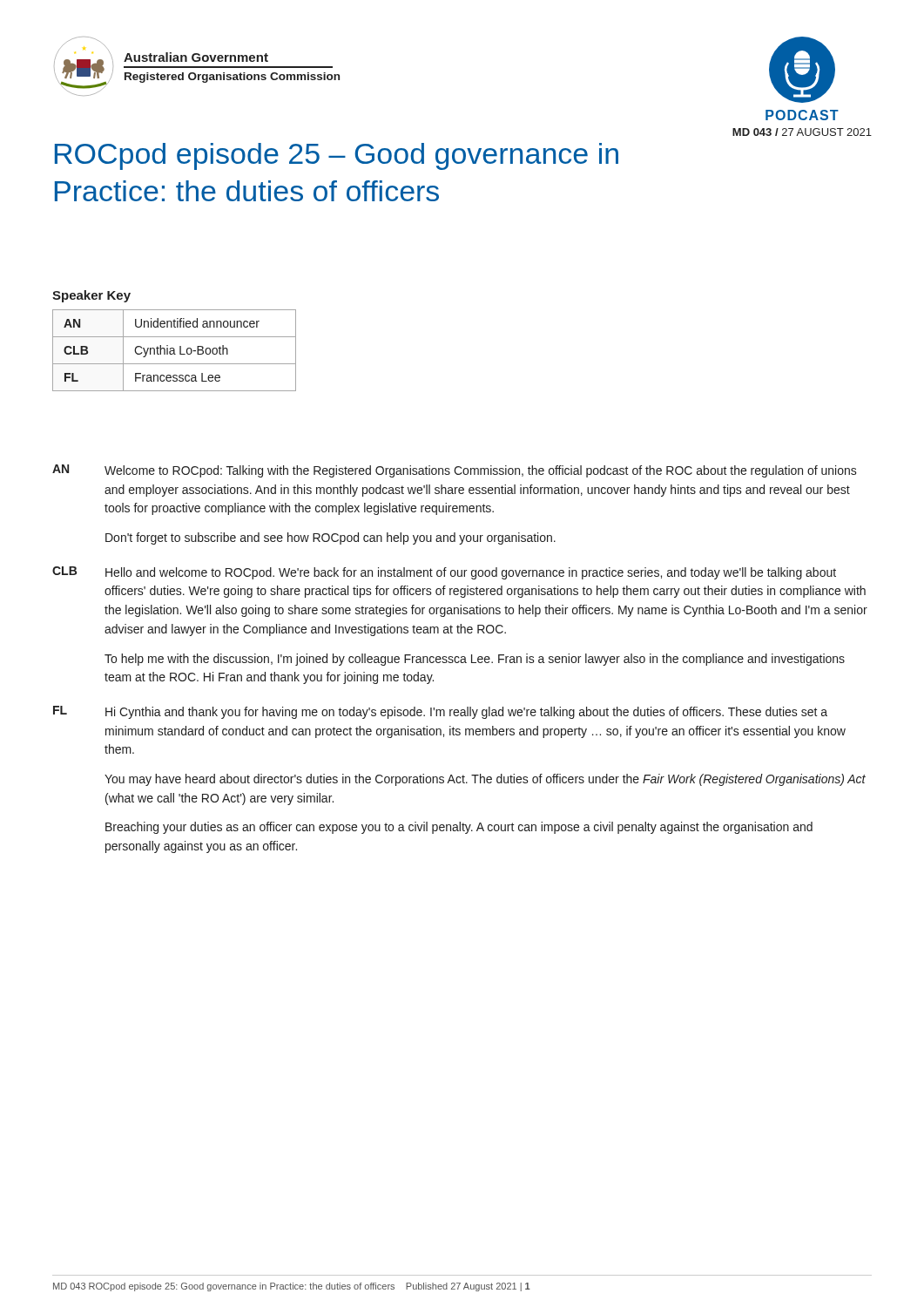Navigate to the passage starting "AN Welcome to ROCpod: Talking with"

tap(462, 505)
